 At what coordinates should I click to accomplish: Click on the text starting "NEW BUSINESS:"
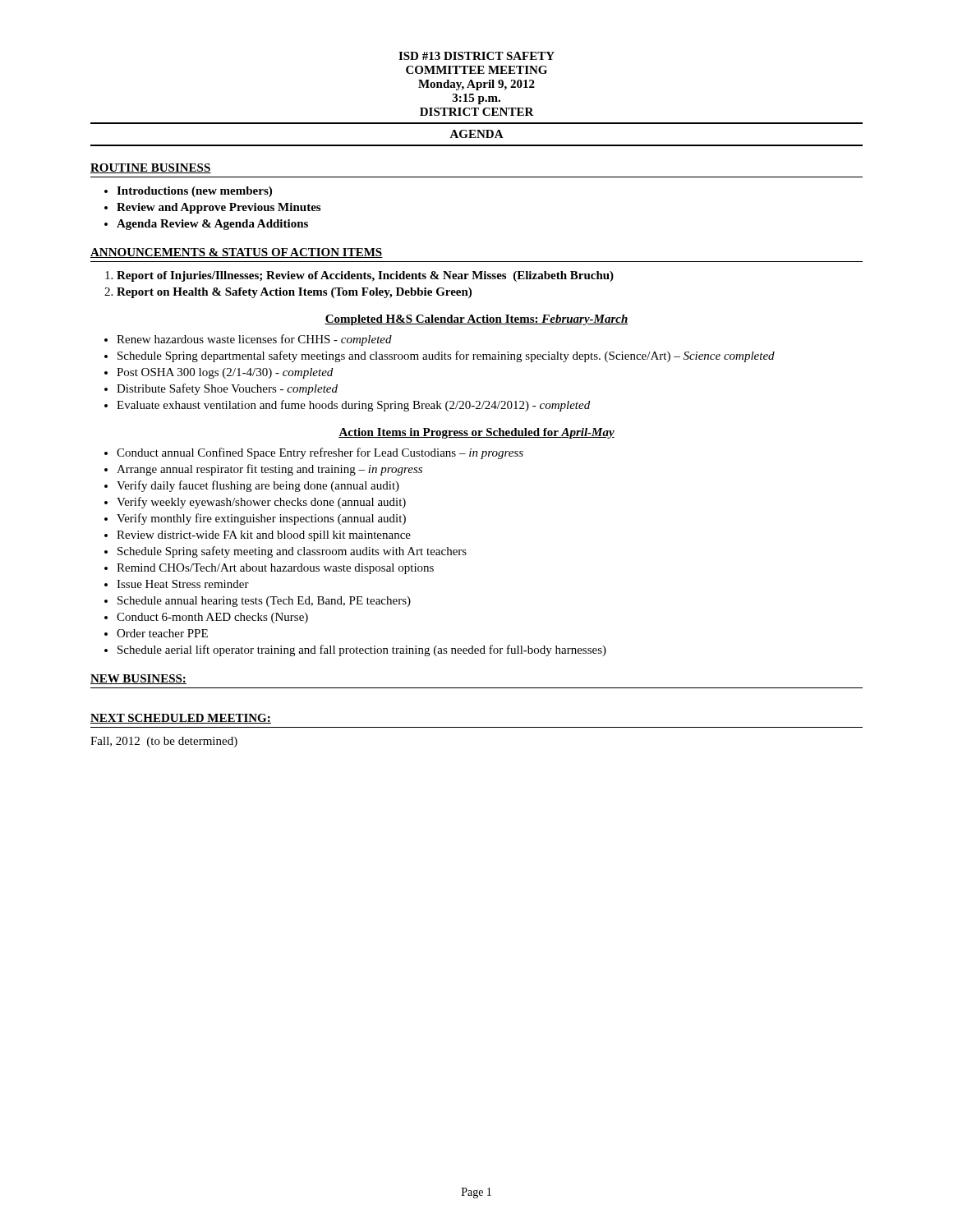138,678
